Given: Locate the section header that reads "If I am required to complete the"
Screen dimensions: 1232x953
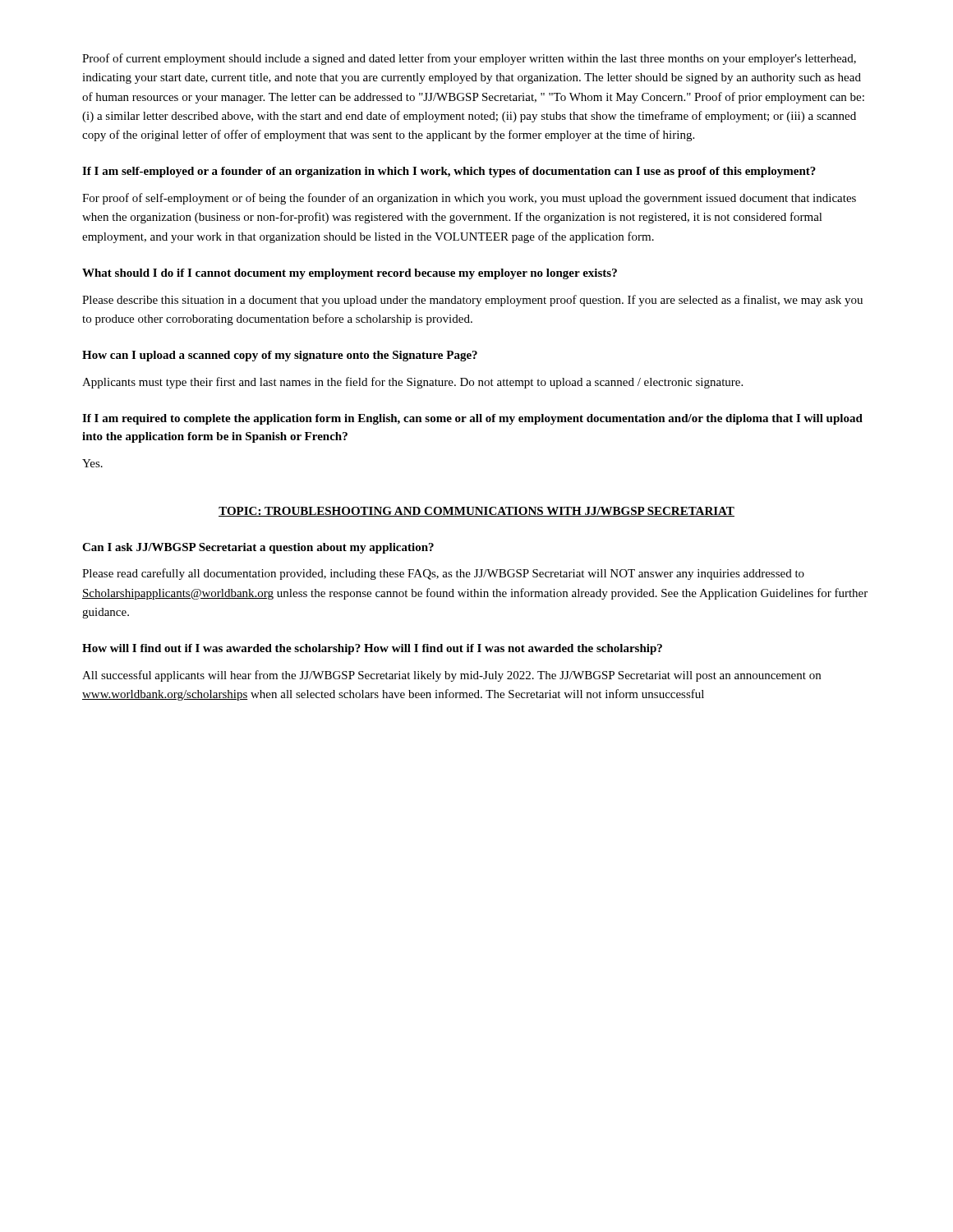Looking at the screenshot, I should [x=472, y=427].
